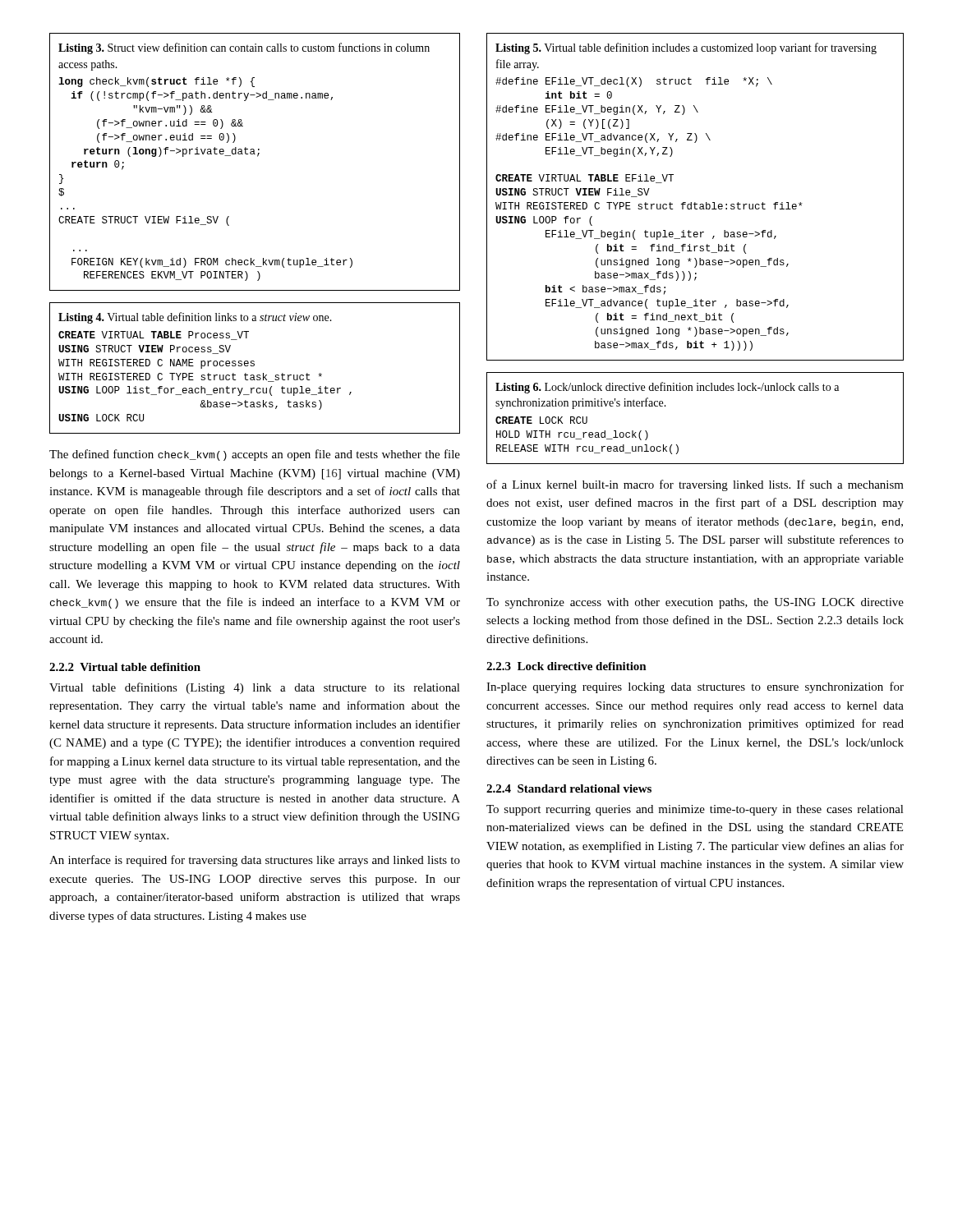The image size is (953, 1232).
Task: Click the passage that begins "An interface is required for"
Action: 255,888
